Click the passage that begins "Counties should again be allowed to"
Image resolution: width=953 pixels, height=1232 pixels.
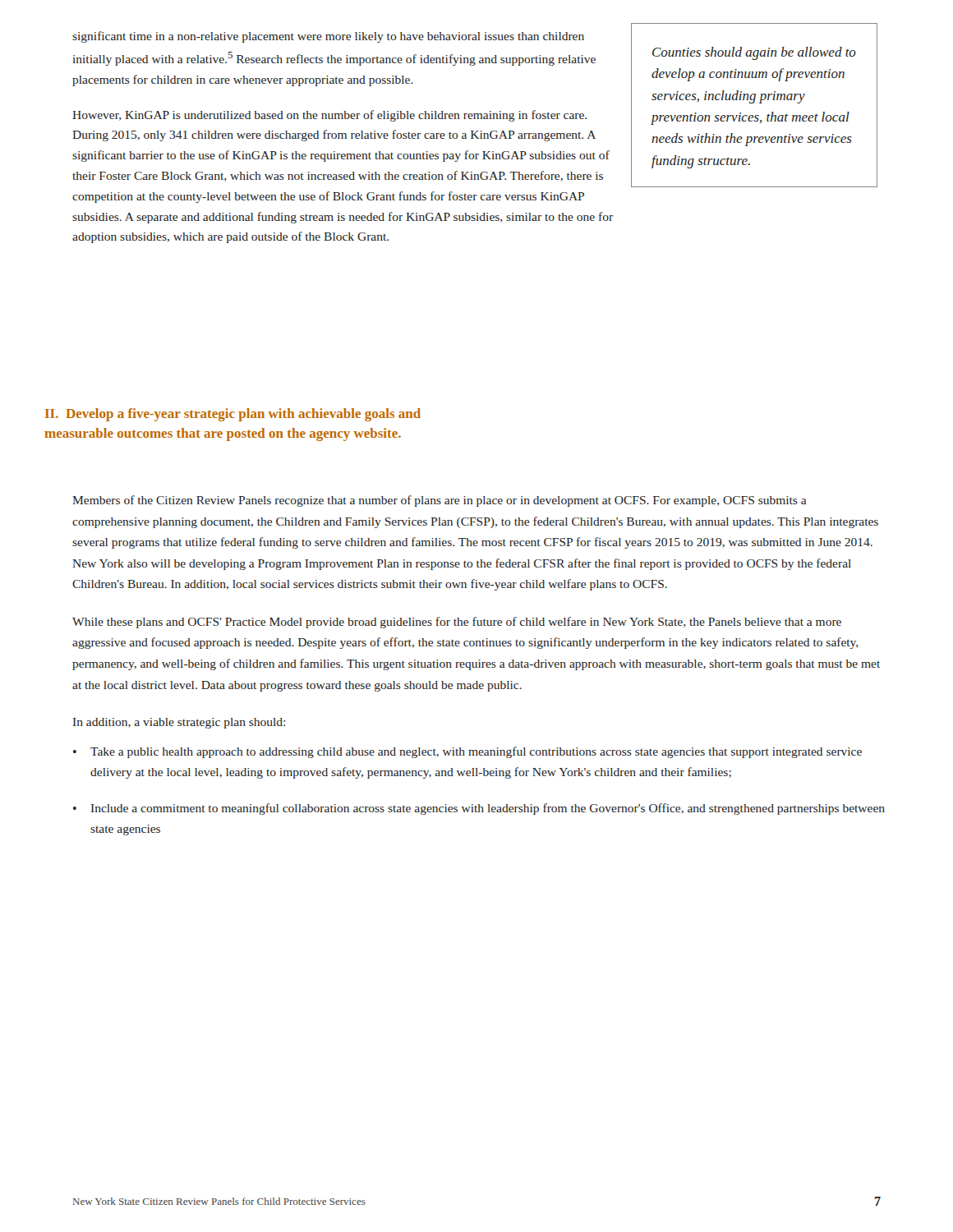point(754,107)
